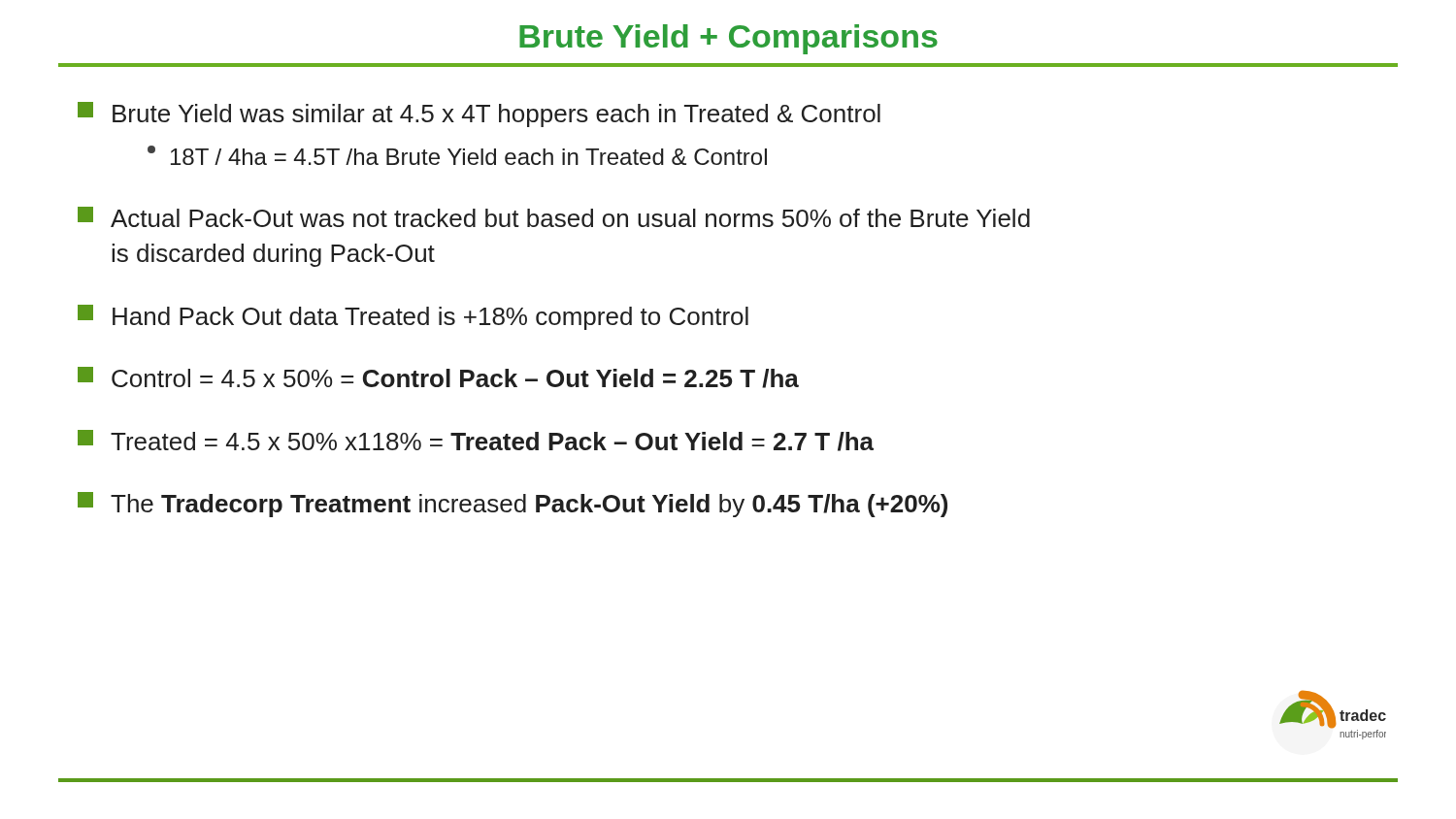This screenshot has height=819, width=1456.
Task: Select the list item containing "Brute Yield was similar at"
Action: click(479, 115)
